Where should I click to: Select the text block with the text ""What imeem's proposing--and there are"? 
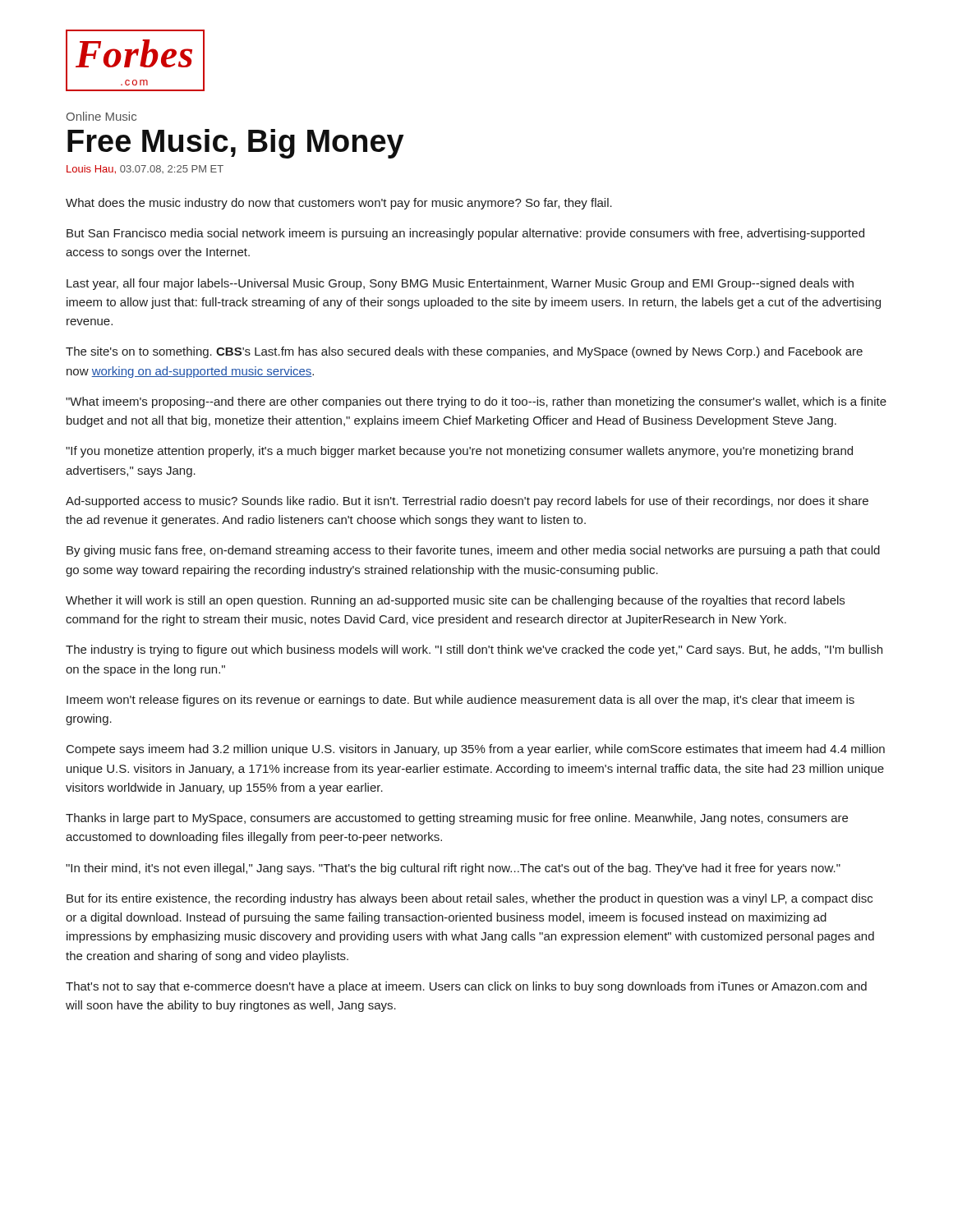tap(476, 411)
